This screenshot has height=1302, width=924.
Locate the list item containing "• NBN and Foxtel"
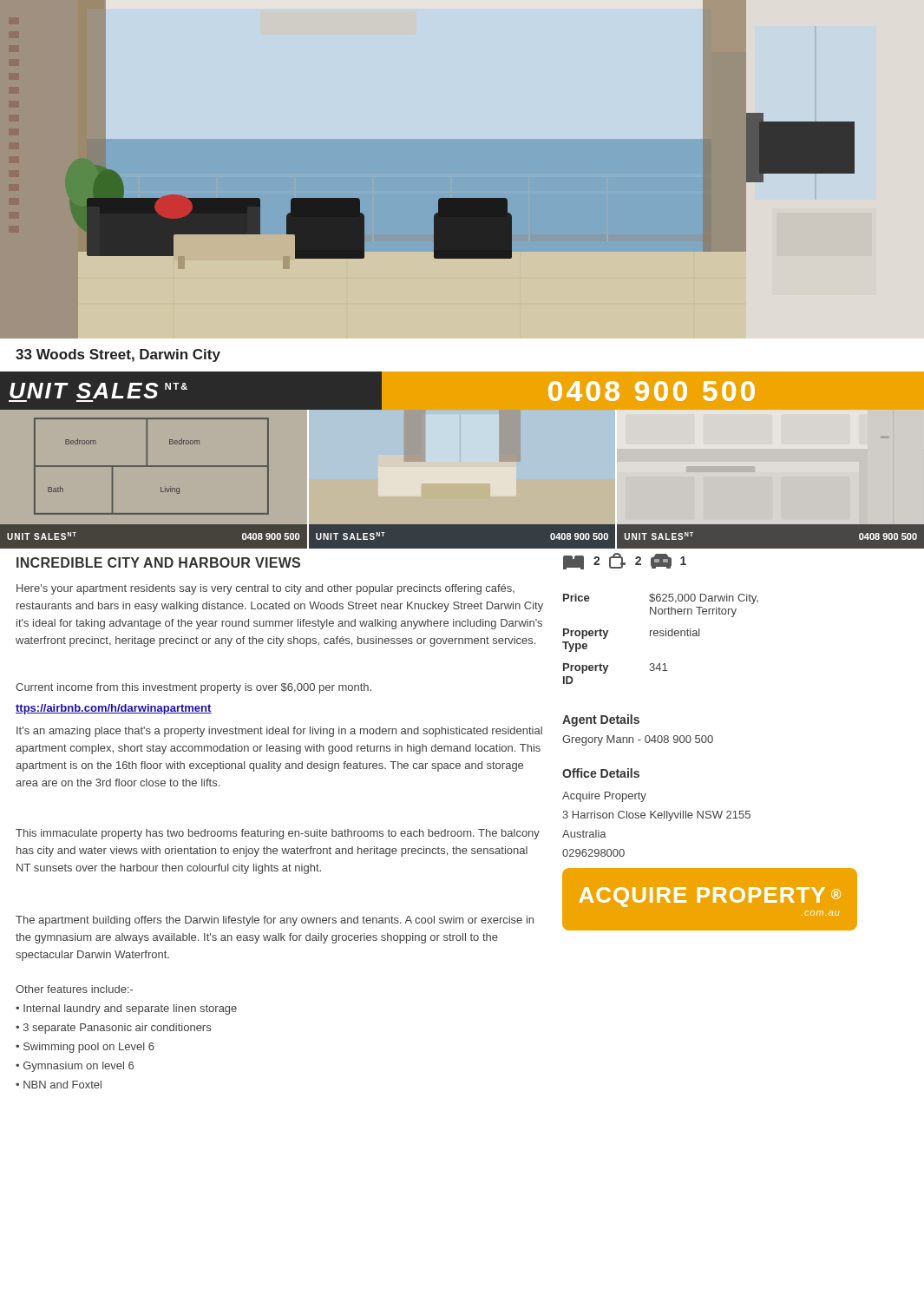click(x=59, y=1085)
